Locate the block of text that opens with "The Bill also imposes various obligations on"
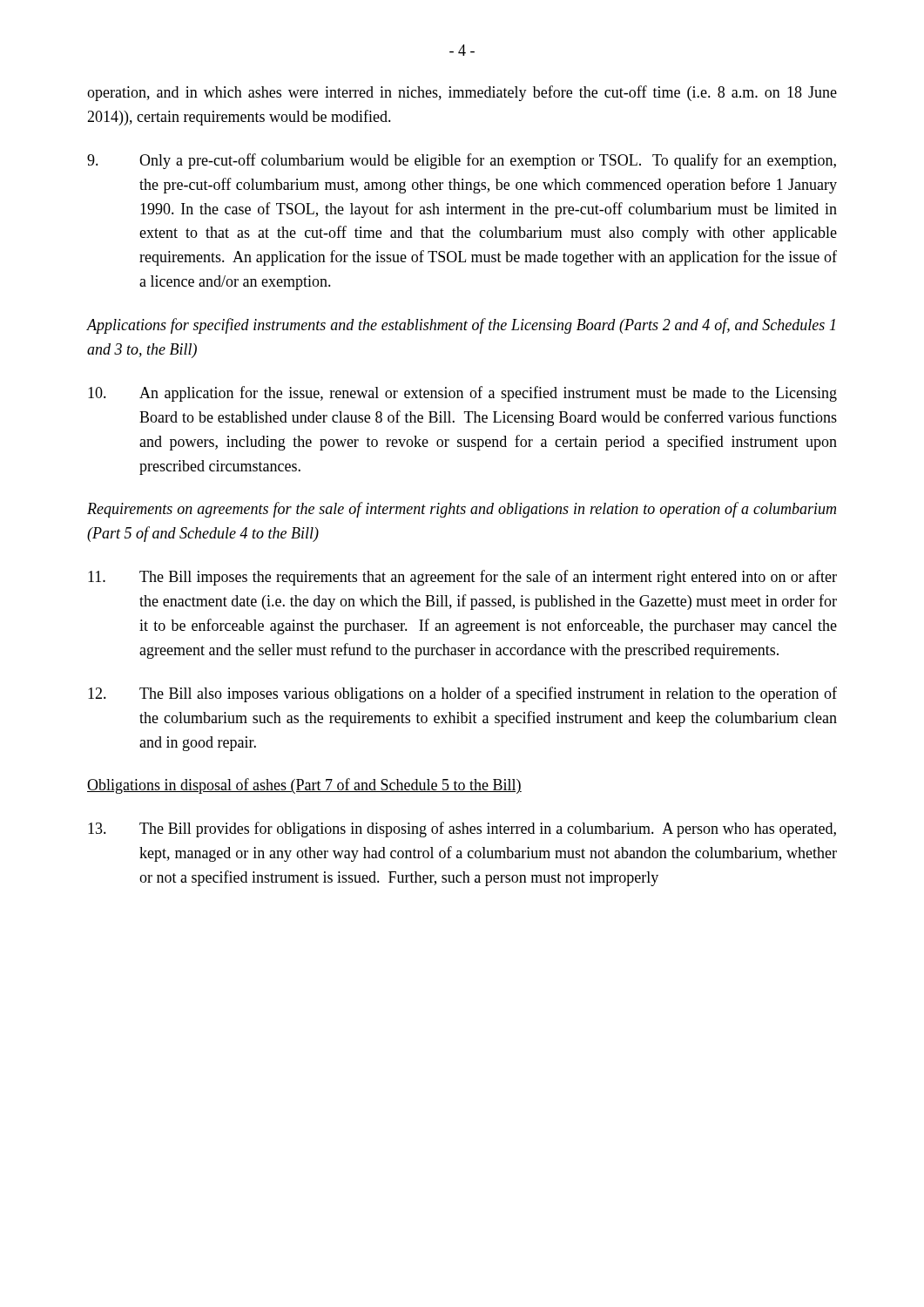Viewport: 924px width, 1307px height. 462,719
